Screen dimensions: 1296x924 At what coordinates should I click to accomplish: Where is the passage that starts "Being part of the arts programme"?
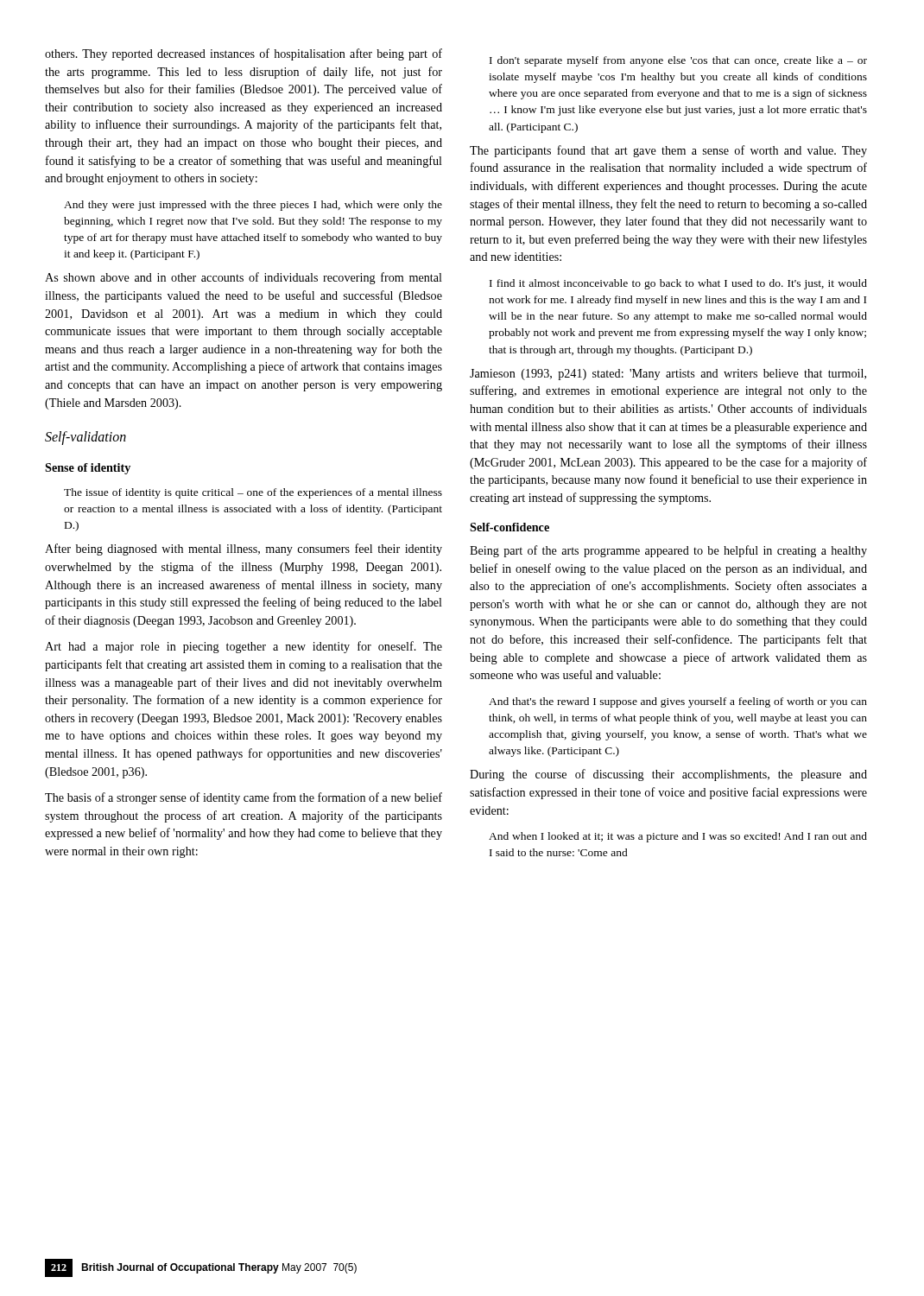coord(668,613)
